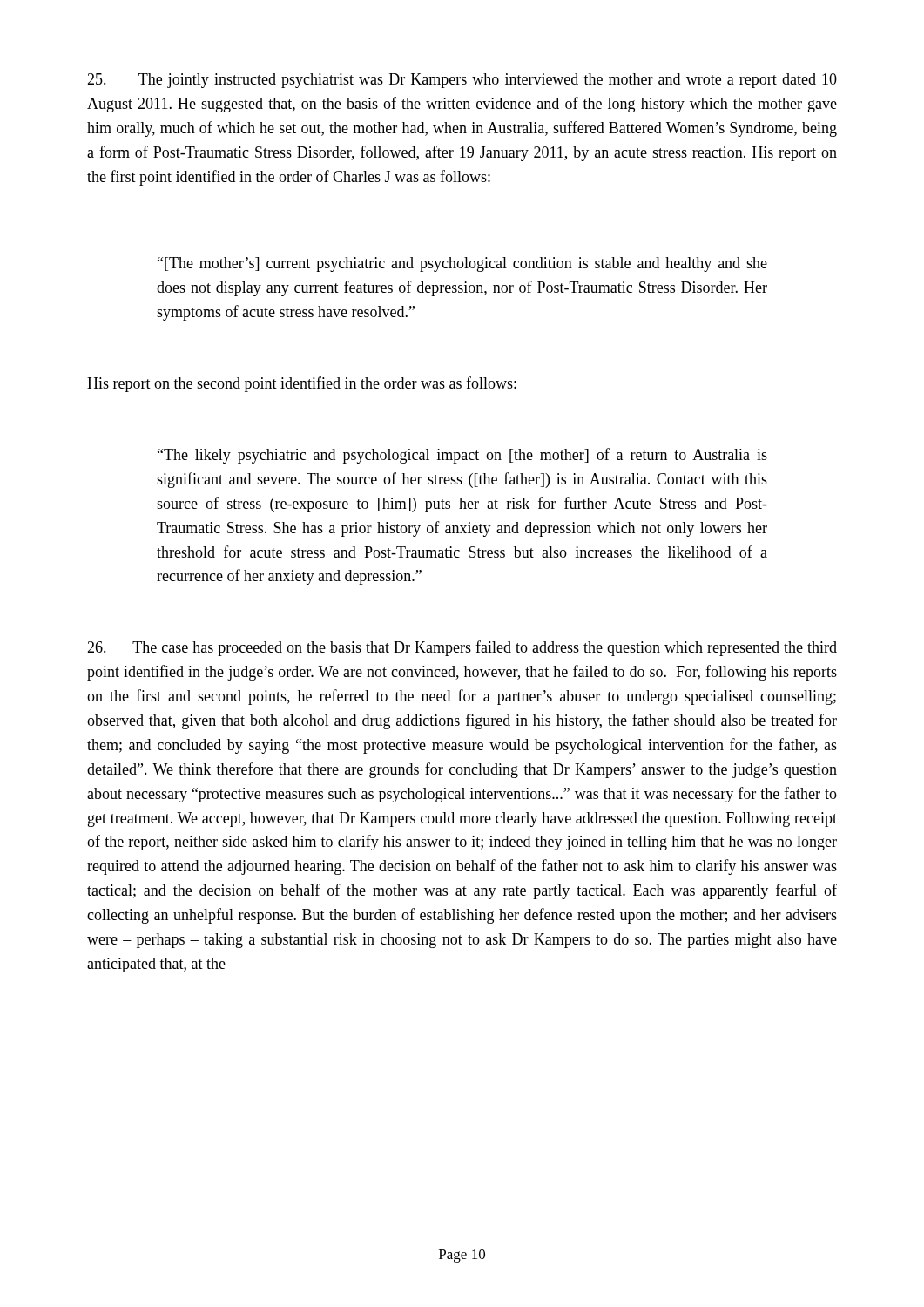Find the block on this page that starts "“The likely psychiatric and psychological impact on"

tap(462, 516)
